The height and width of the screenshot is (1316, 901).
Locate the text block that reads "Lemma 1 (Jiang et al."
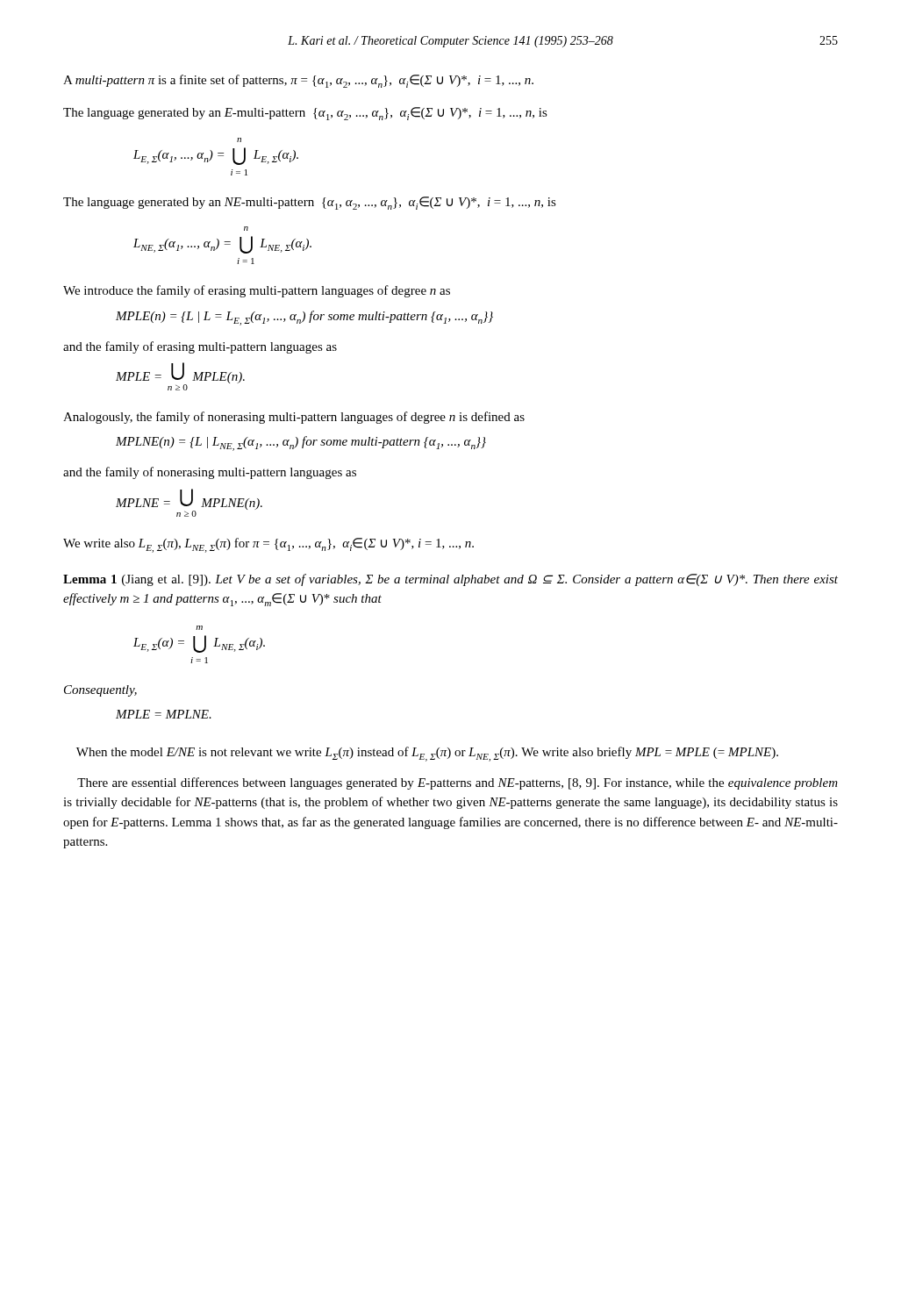point(450,590)
